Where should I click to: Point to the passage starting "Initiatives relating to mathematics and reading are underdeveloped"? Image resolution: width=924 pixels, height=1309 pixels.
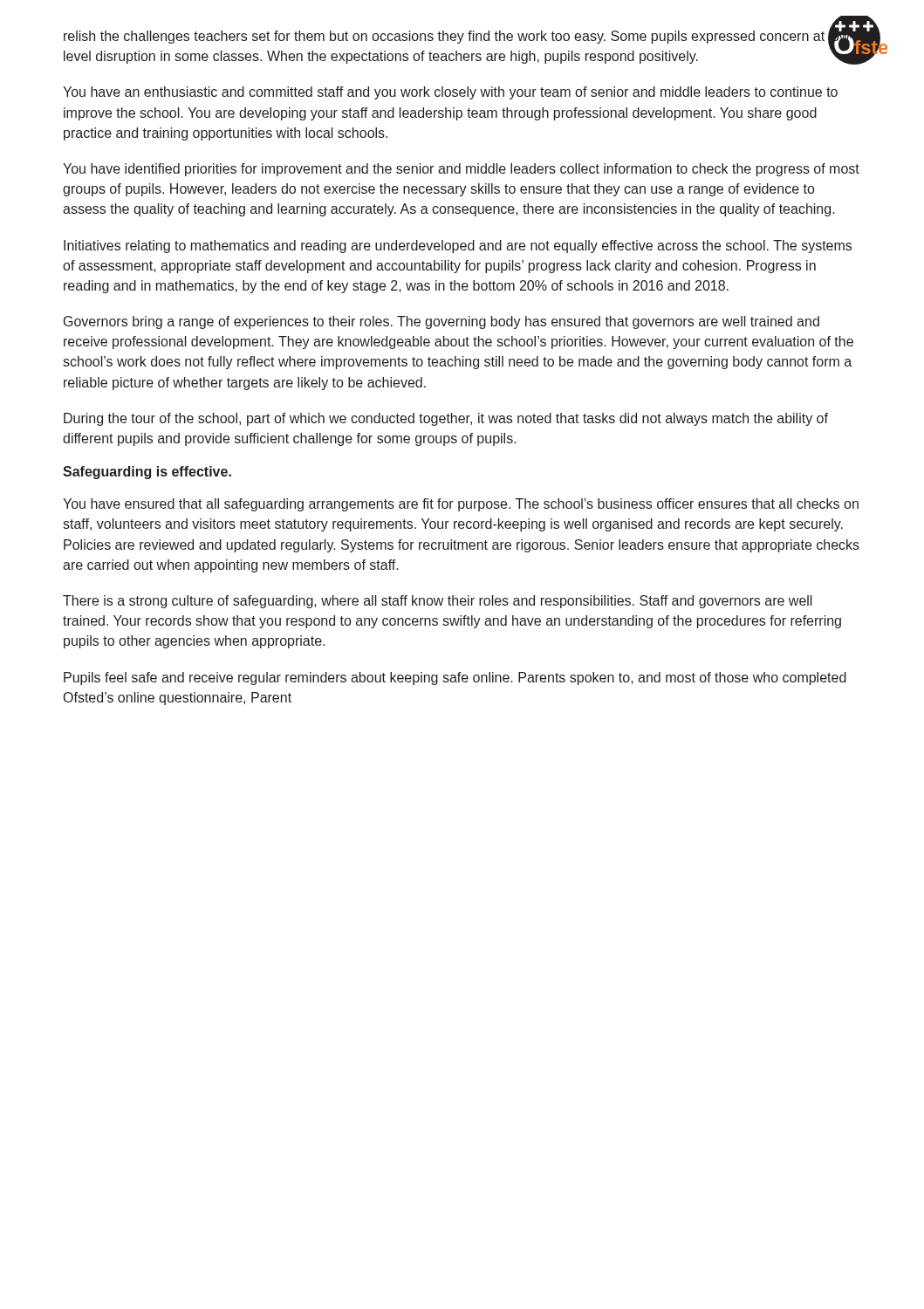click(x=458, y=265)
